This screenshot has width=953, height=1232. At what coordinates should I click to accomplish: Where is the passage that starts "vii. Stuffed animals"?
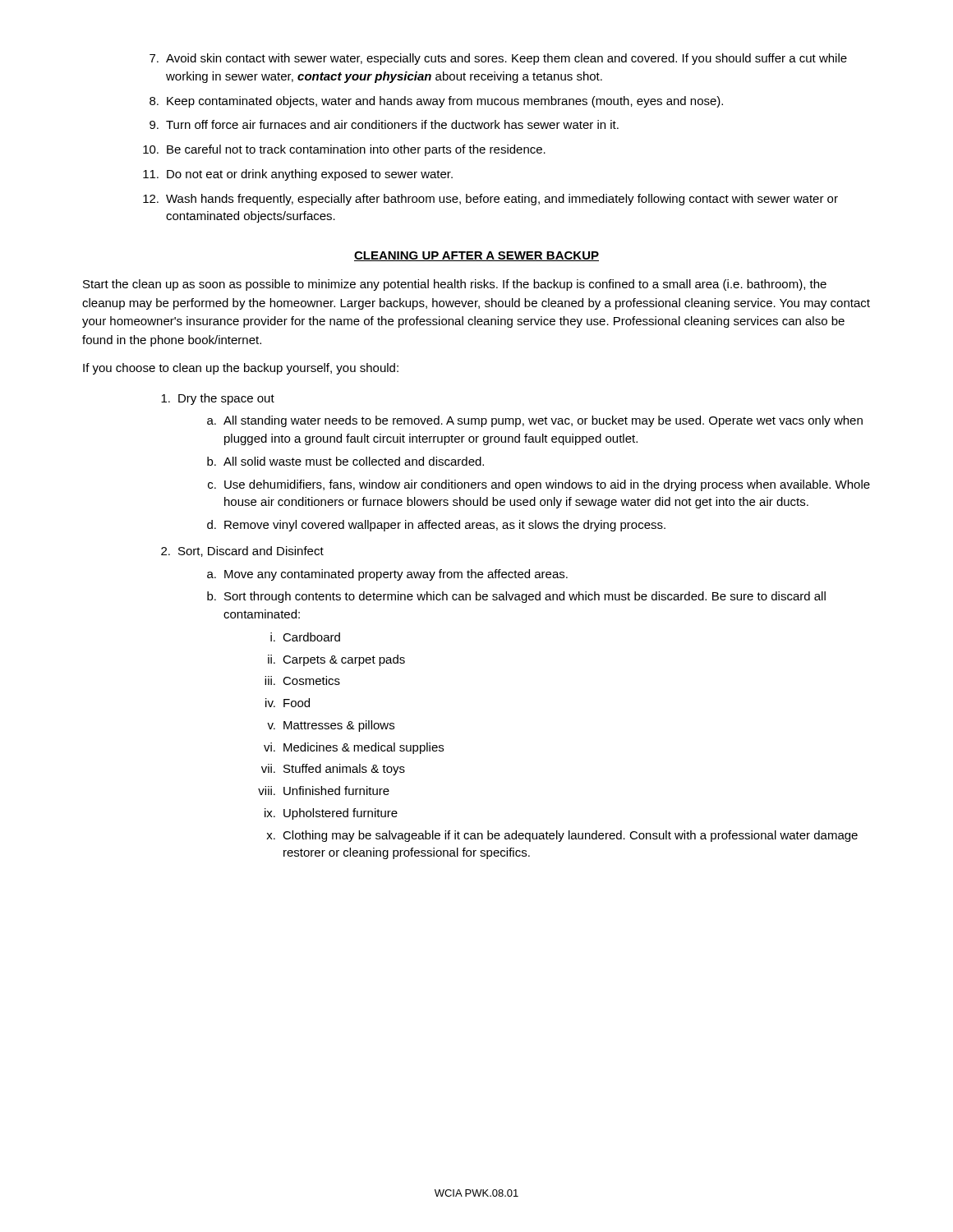326,769
